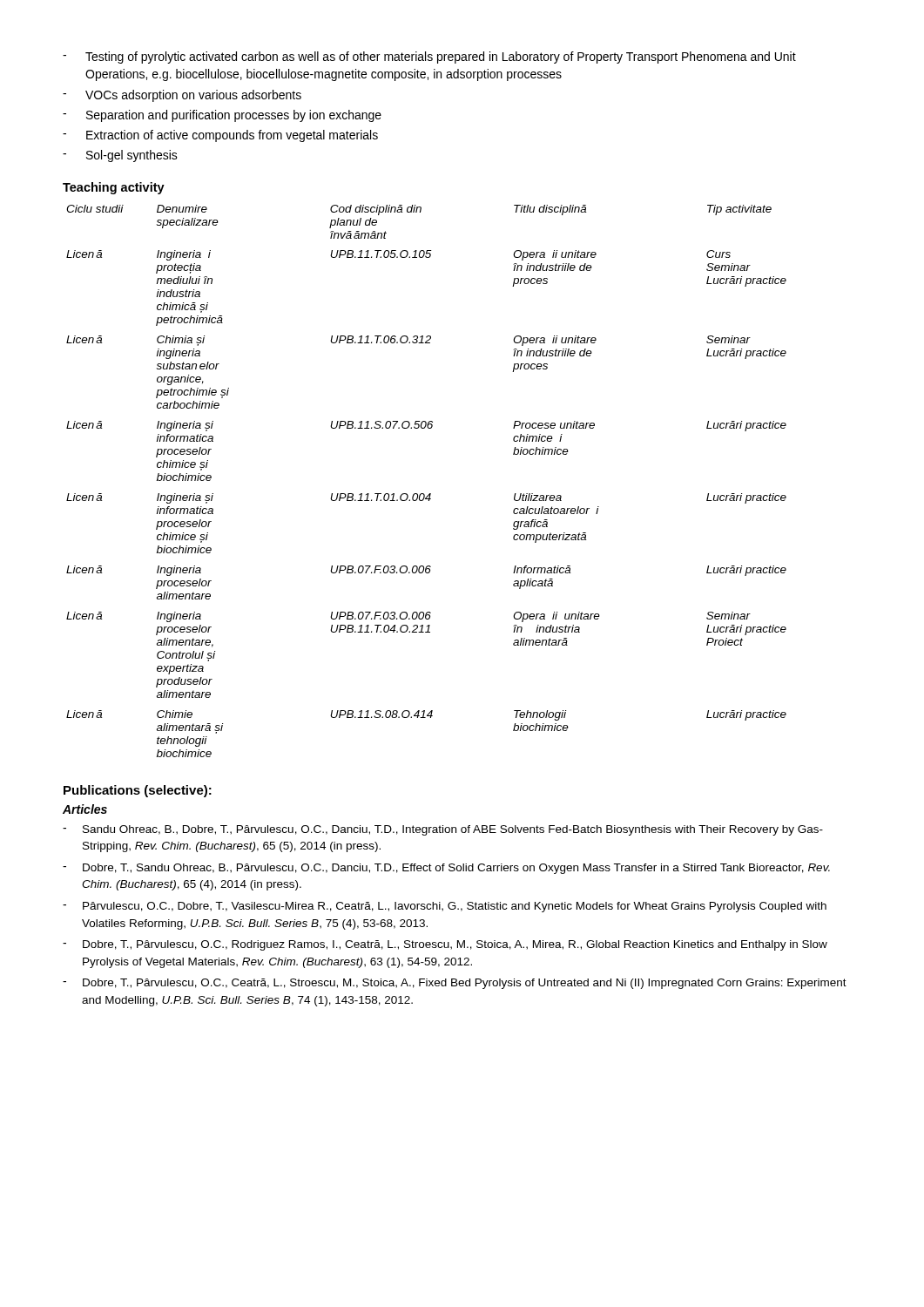Select the block starting "Publications (selective):"
The image size is (924, 1307).
pyautogui.click(x=137, y=790)
